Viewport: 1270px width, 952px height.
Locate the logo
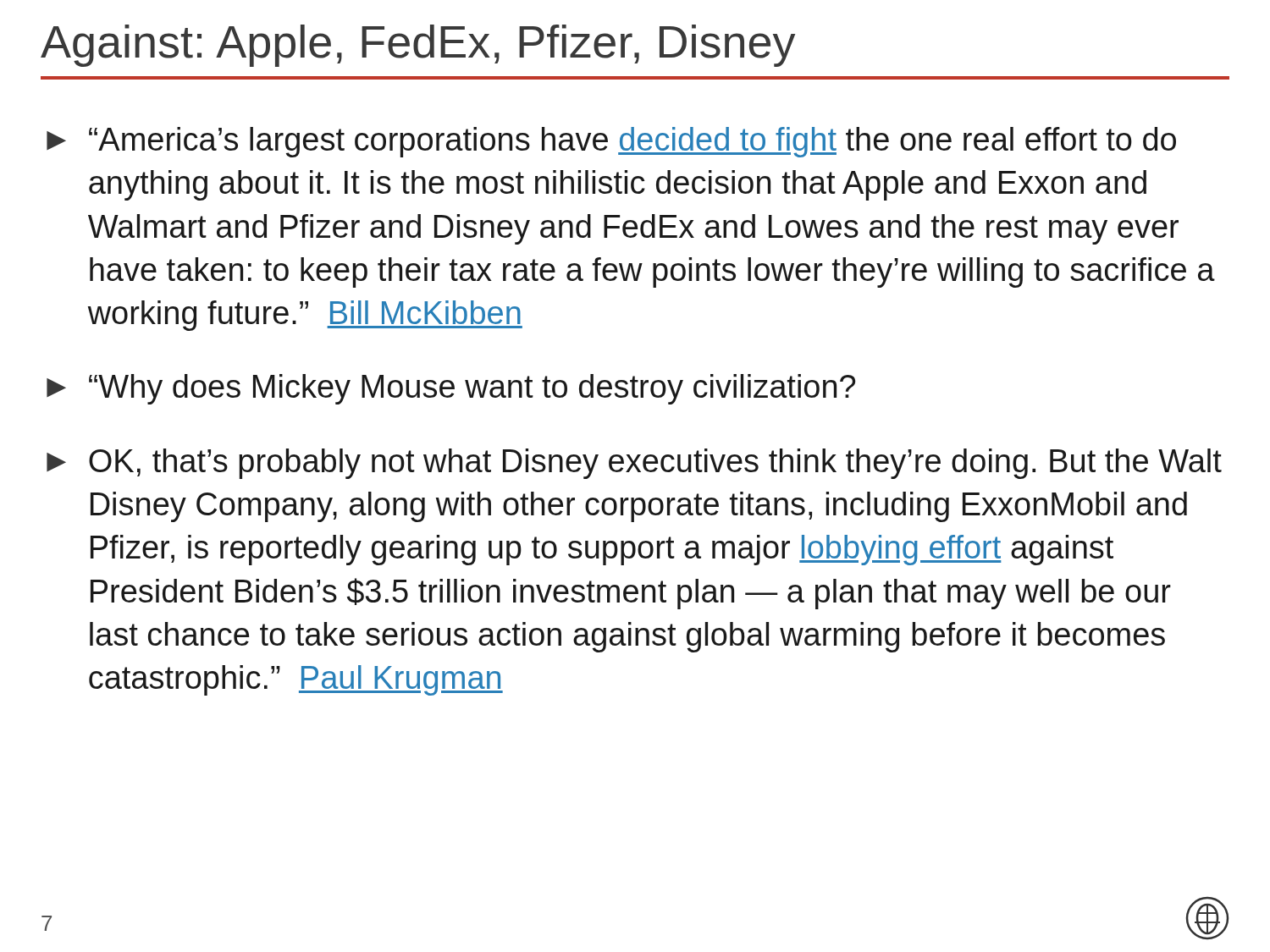[x=1207, y=920]
